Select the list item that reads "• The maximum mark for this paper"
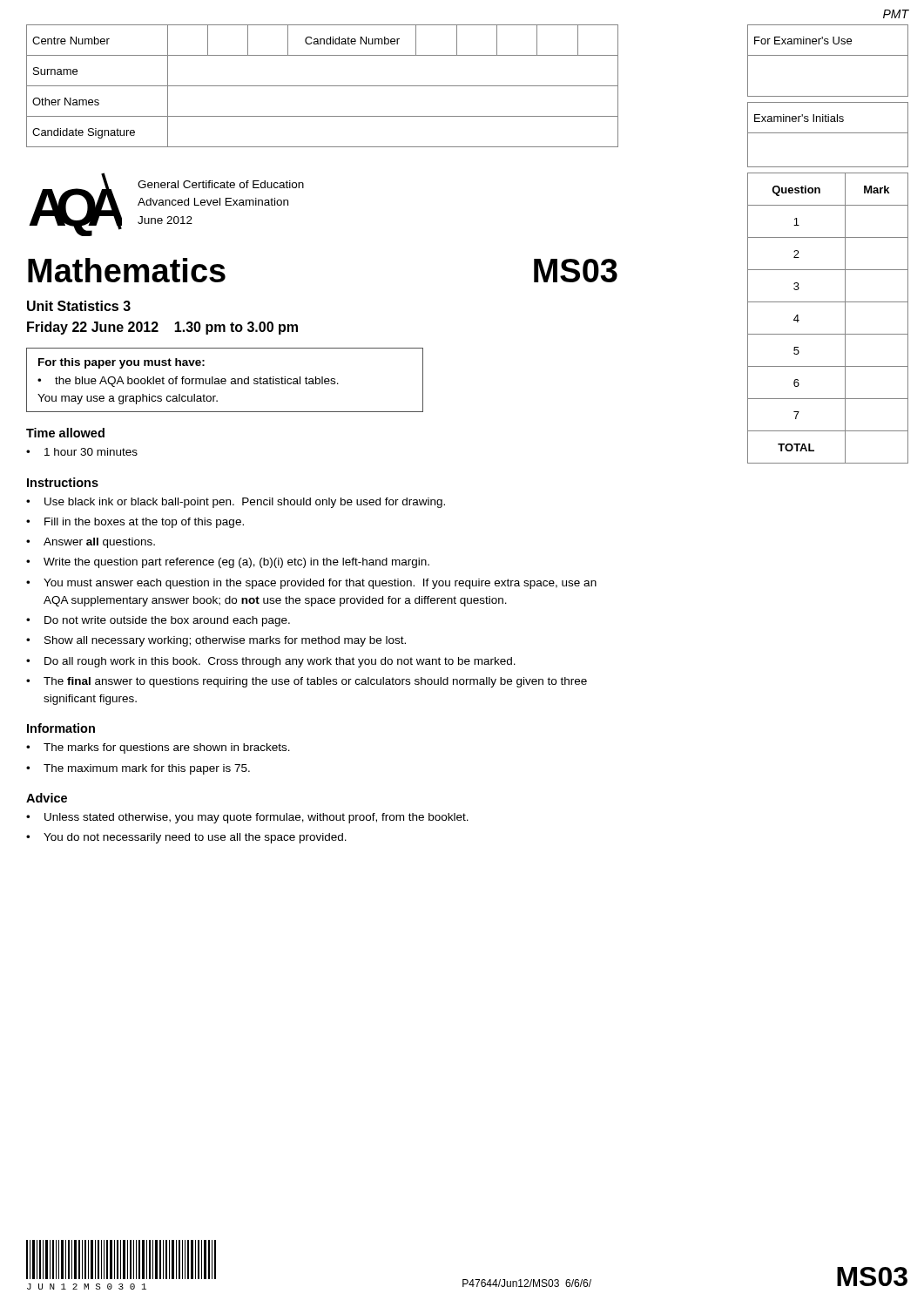Screen dimensions: 1307x924 point(138,768)
